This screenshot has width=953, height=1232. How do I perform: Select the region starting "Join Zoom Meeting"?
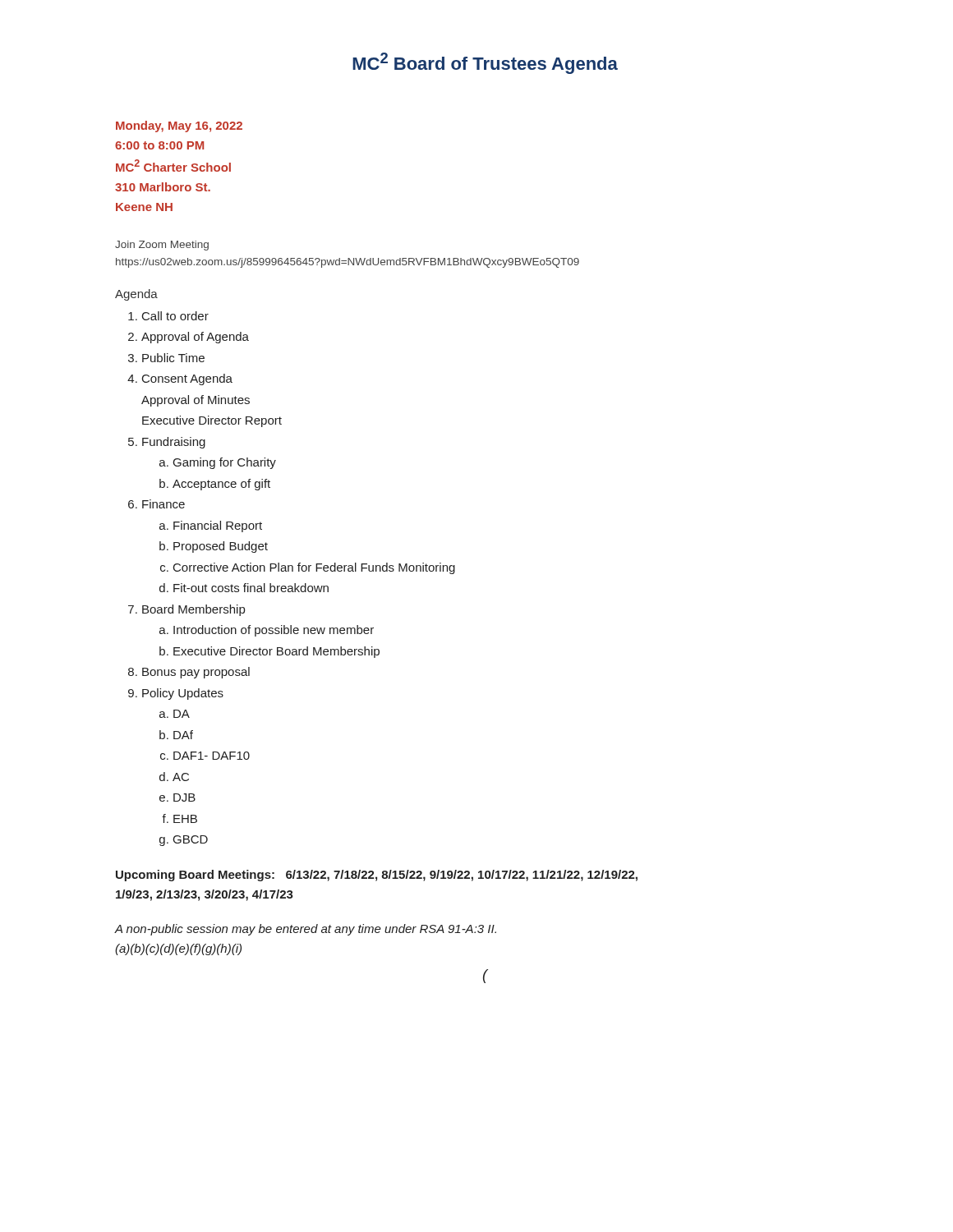pyautogui.click(x=347, y=253)
